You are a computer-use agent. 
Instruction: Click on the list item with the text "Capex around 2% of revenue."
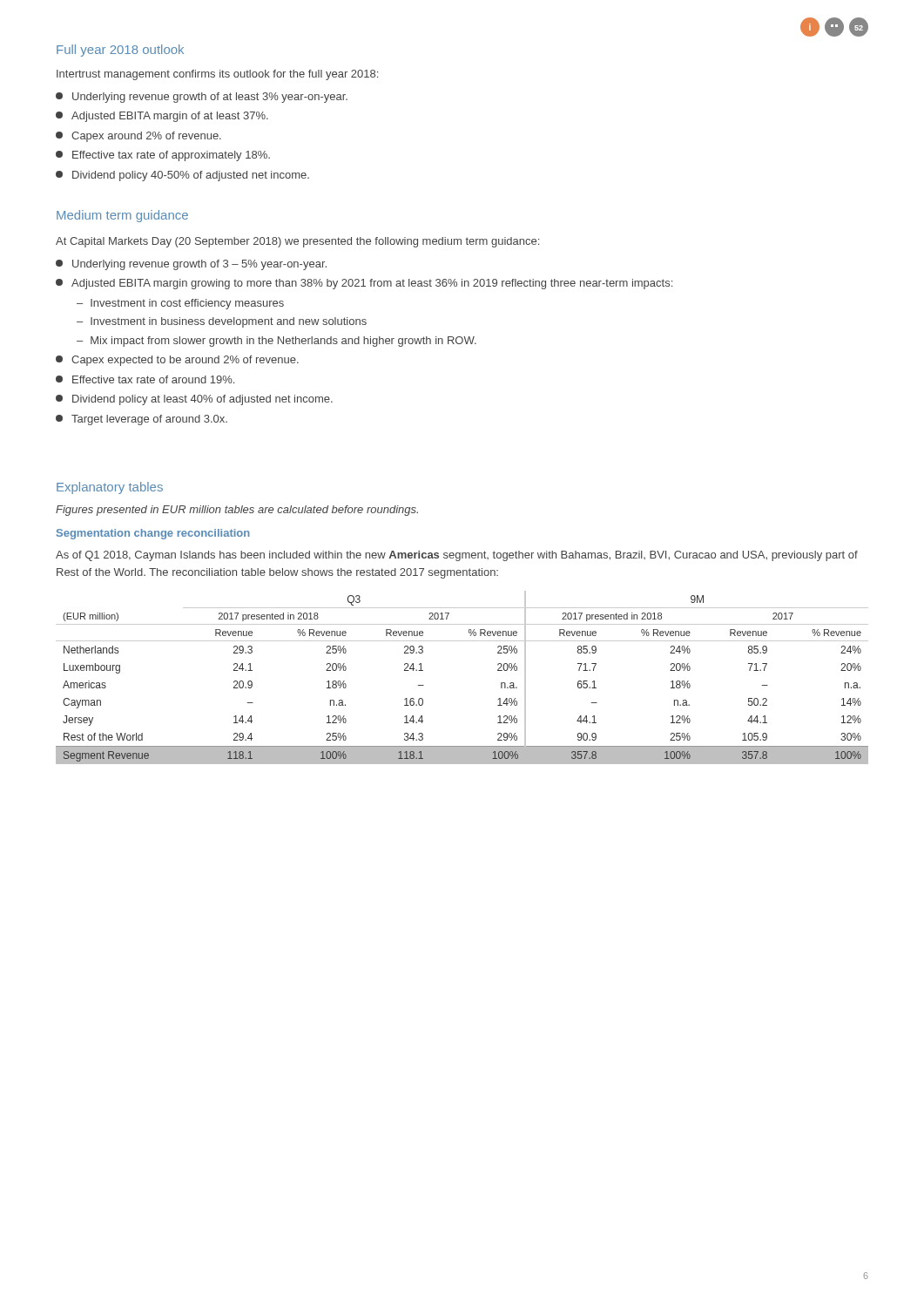point(139,135)
